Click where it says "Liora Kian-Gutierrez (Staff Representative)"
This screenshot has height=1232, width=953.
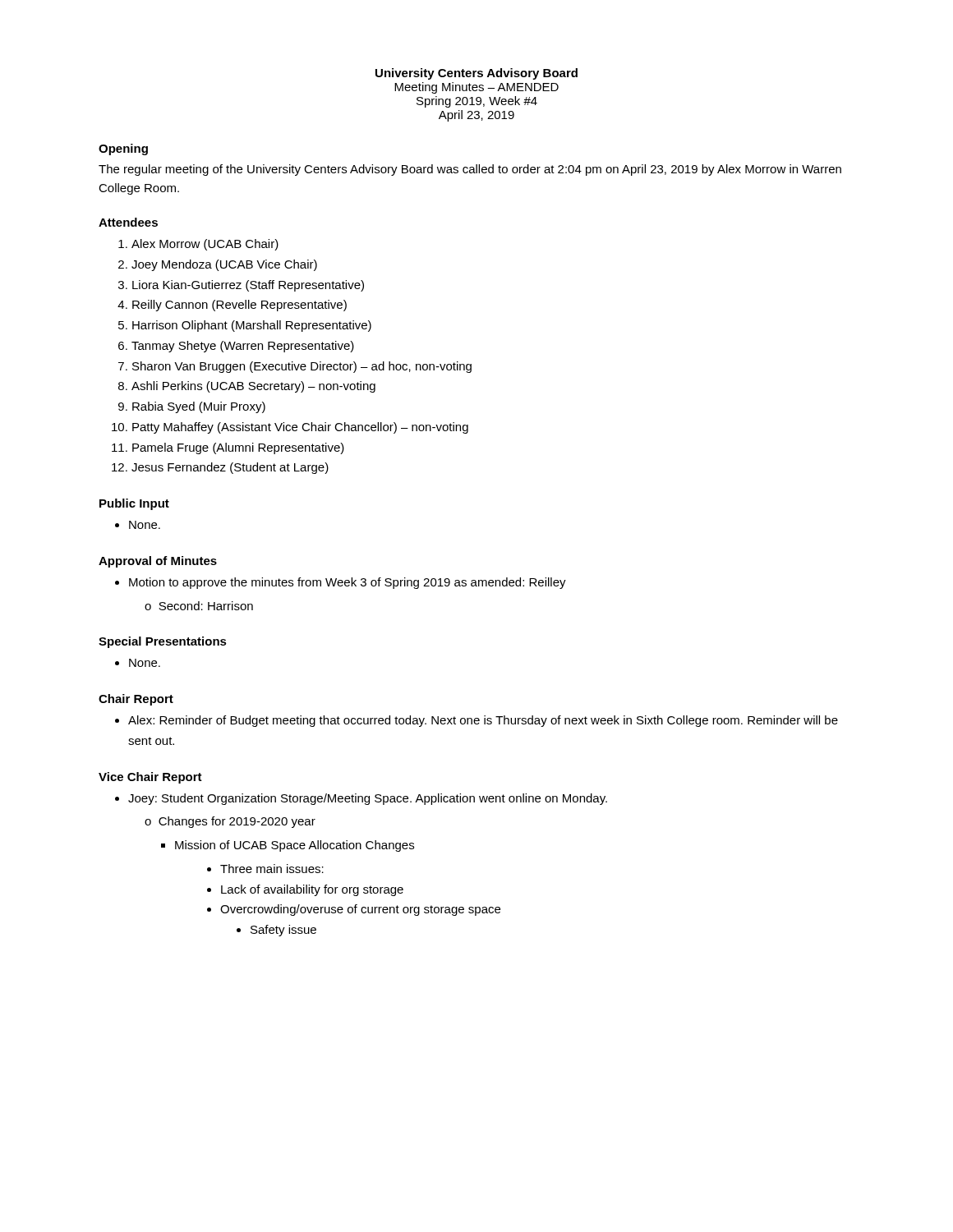[248, 284]
